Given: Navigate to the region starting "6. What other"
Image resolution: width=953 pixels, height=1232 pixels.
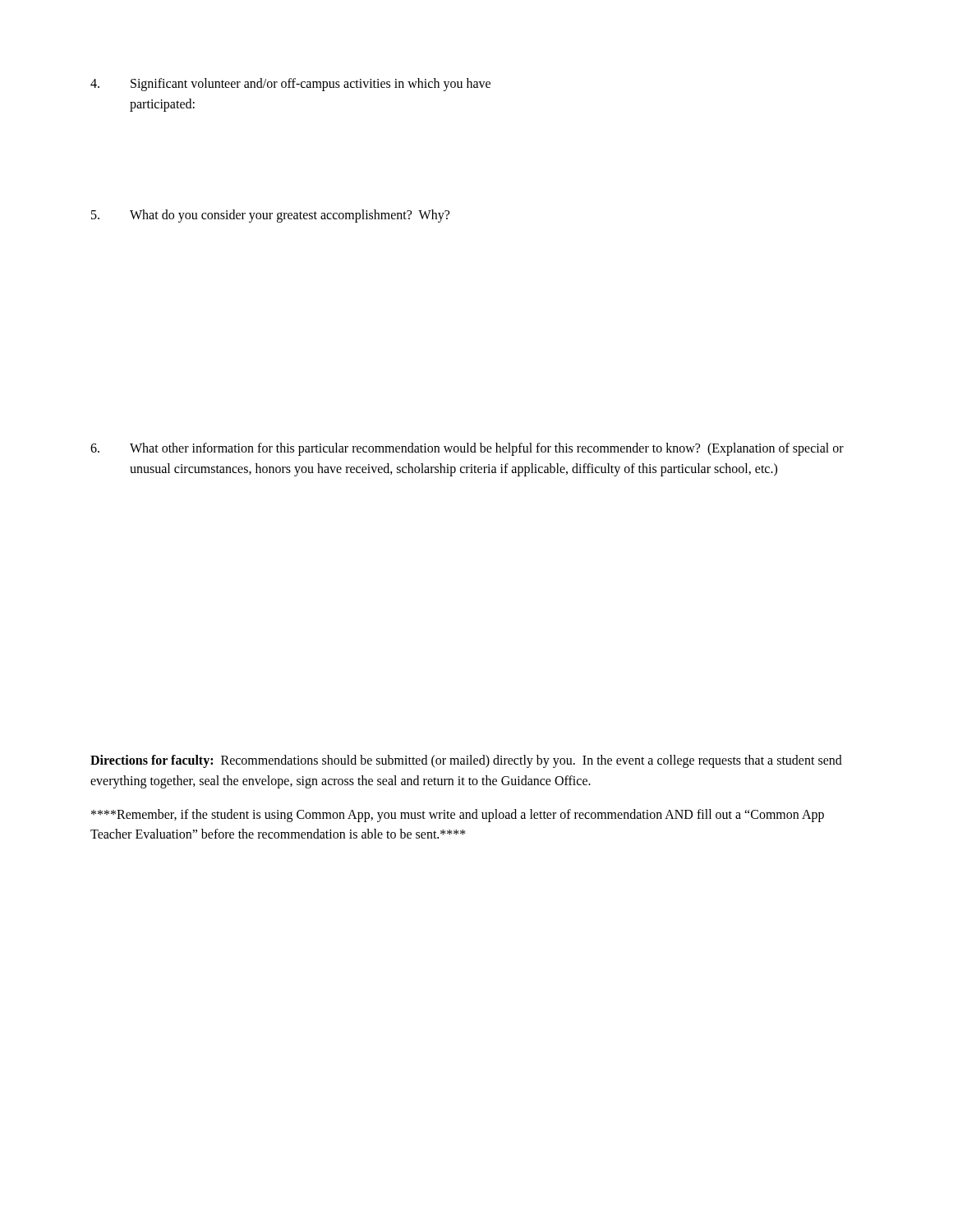Looking at the screenshot, I should click(476, 459).
